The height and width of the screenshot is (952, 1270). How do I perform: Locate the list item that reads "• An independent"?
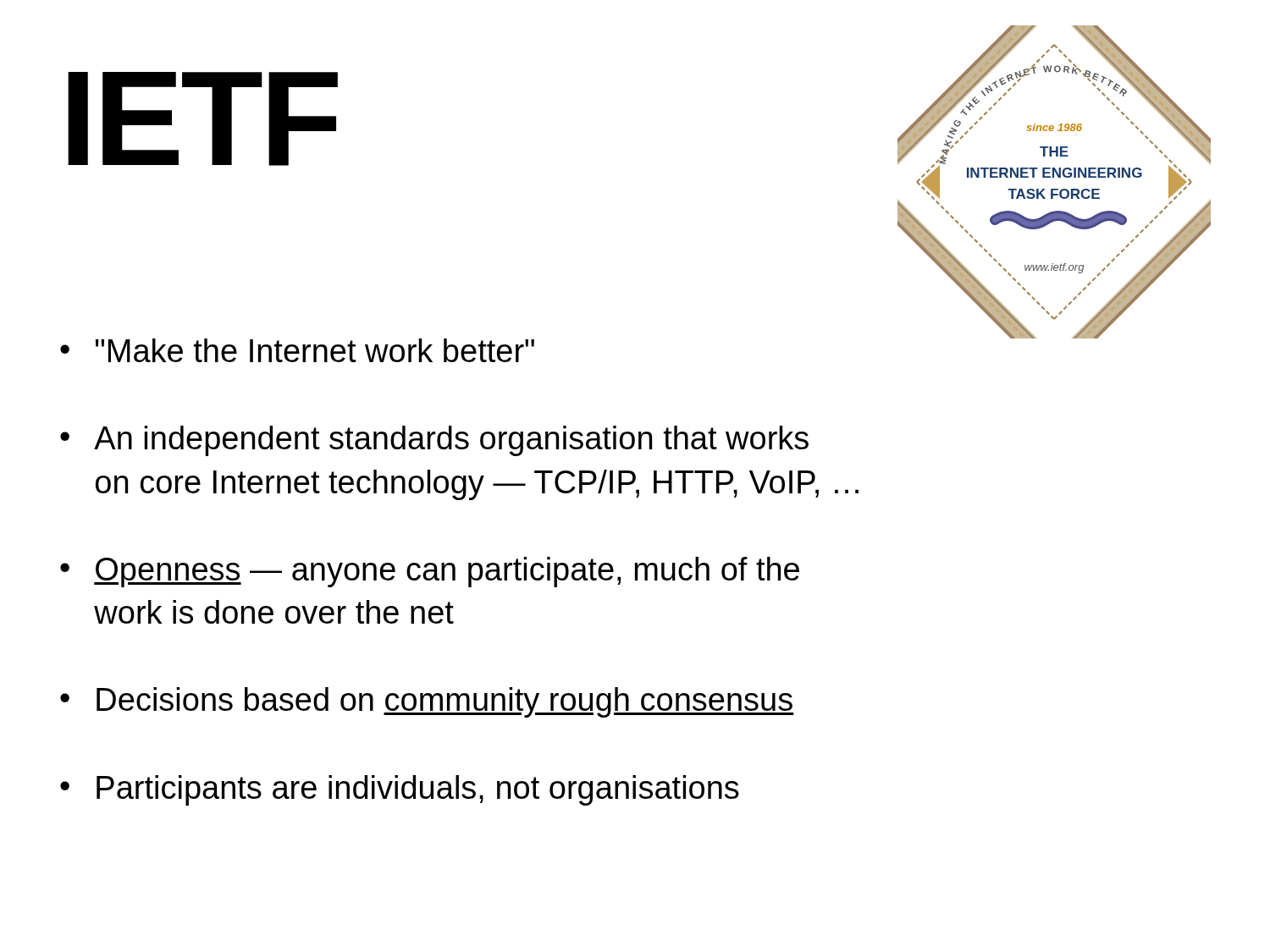[461, 461]
